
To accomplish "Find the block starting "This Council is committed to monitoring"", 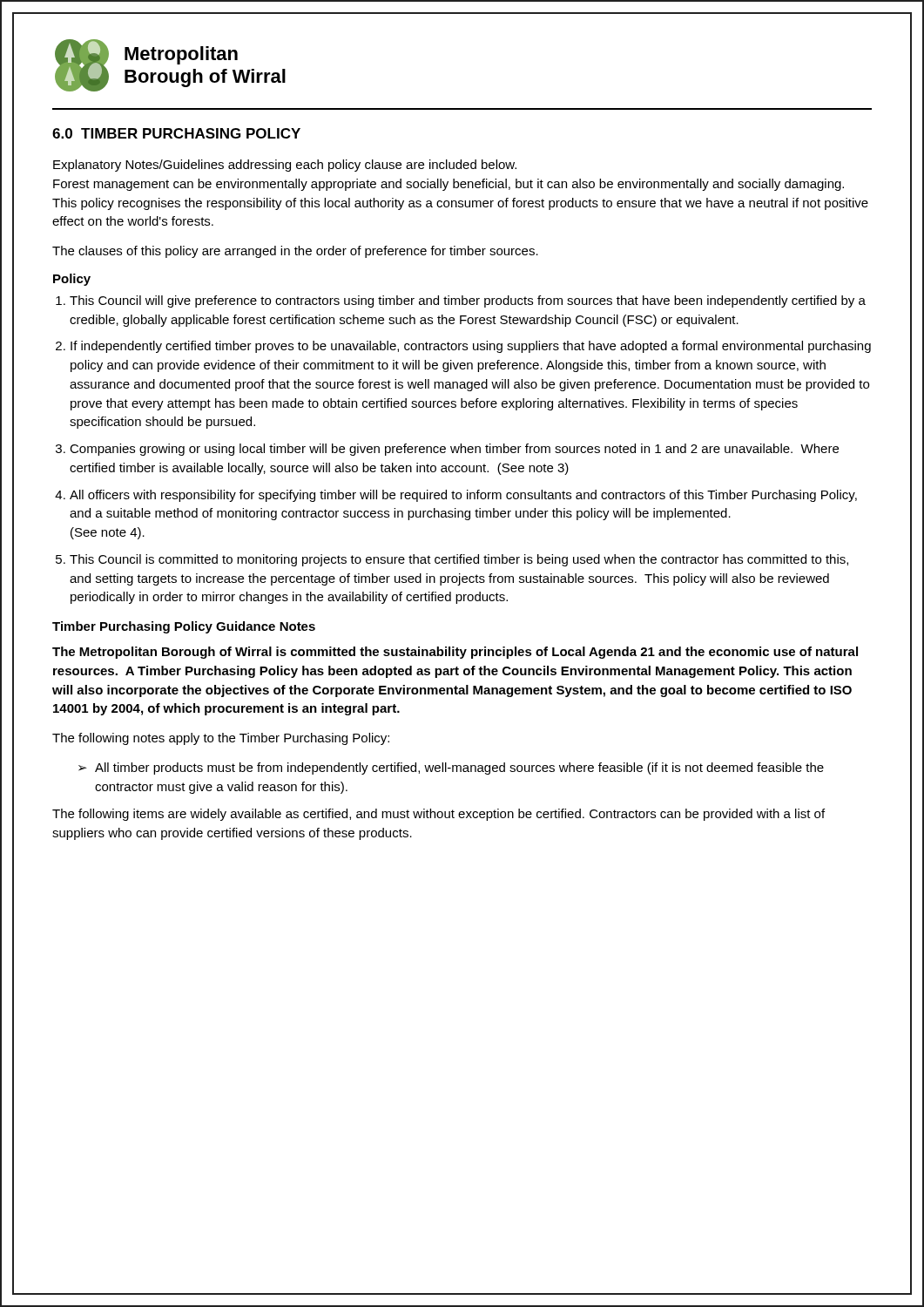I will (x=460, y=578).
